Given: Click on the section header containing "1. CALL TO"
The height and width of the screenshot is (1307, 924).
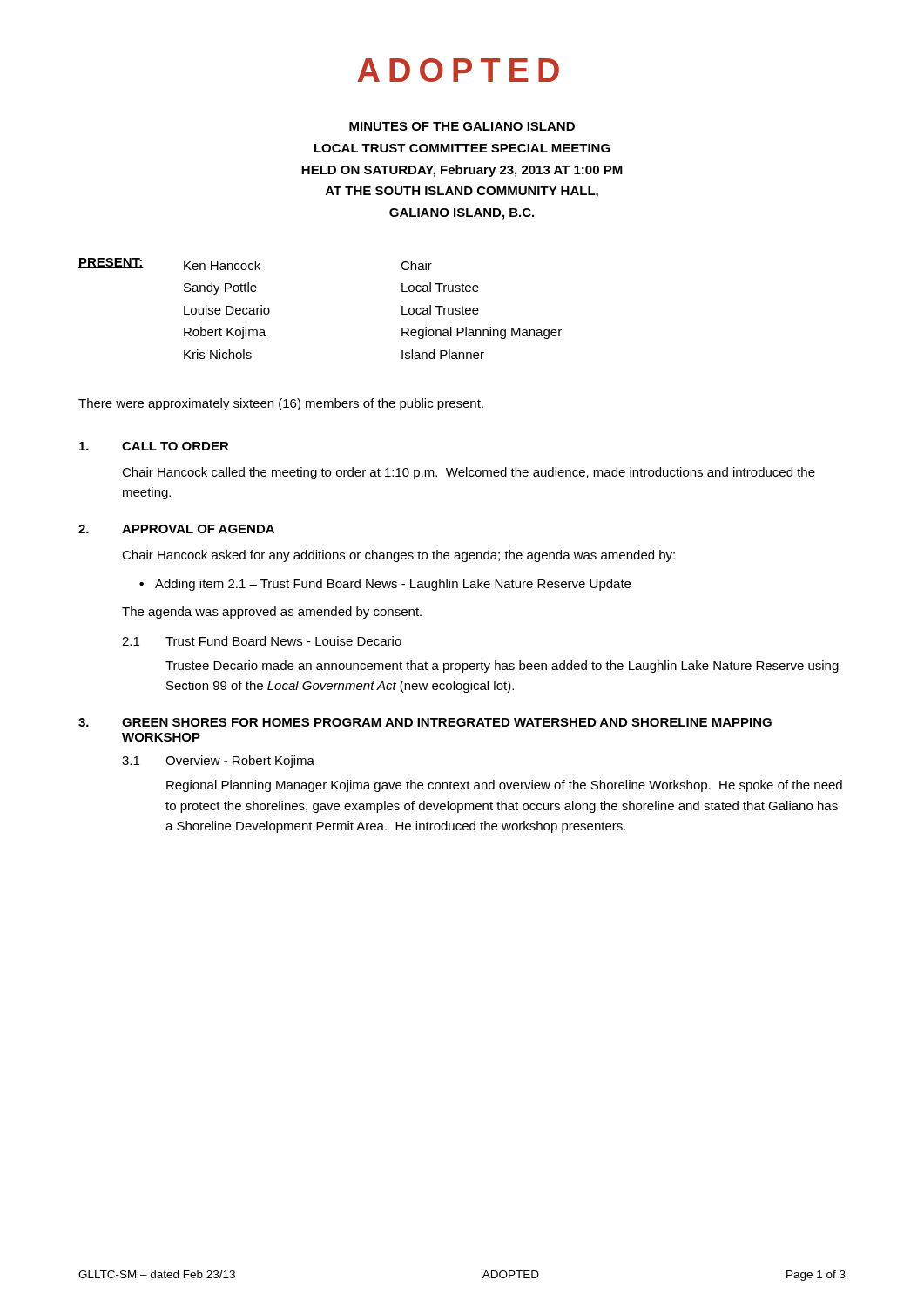Looking at the screenshot, I should (x=154, y=445).
